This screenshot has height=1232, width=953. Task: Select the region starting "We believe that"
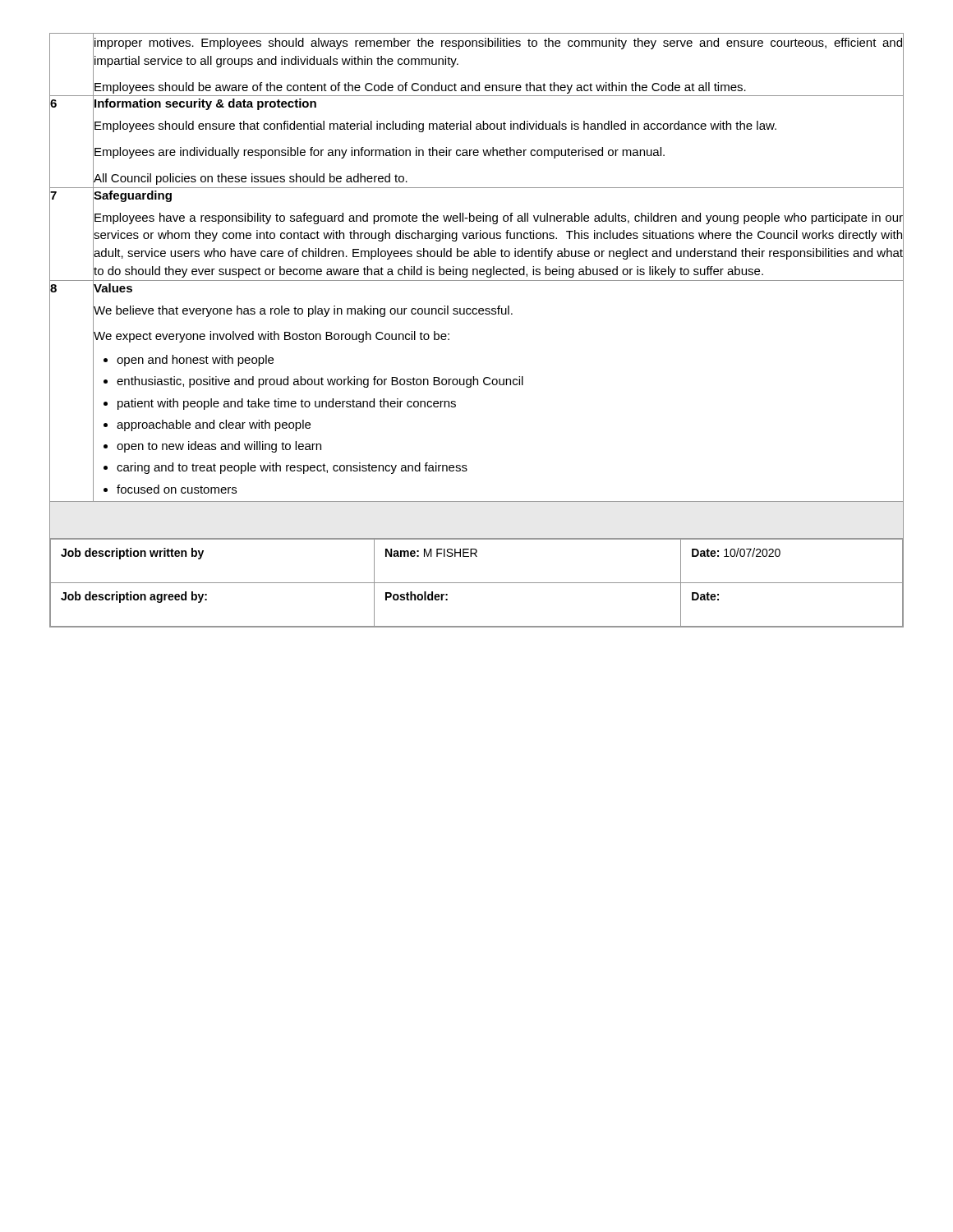click(x=498, y=323)
